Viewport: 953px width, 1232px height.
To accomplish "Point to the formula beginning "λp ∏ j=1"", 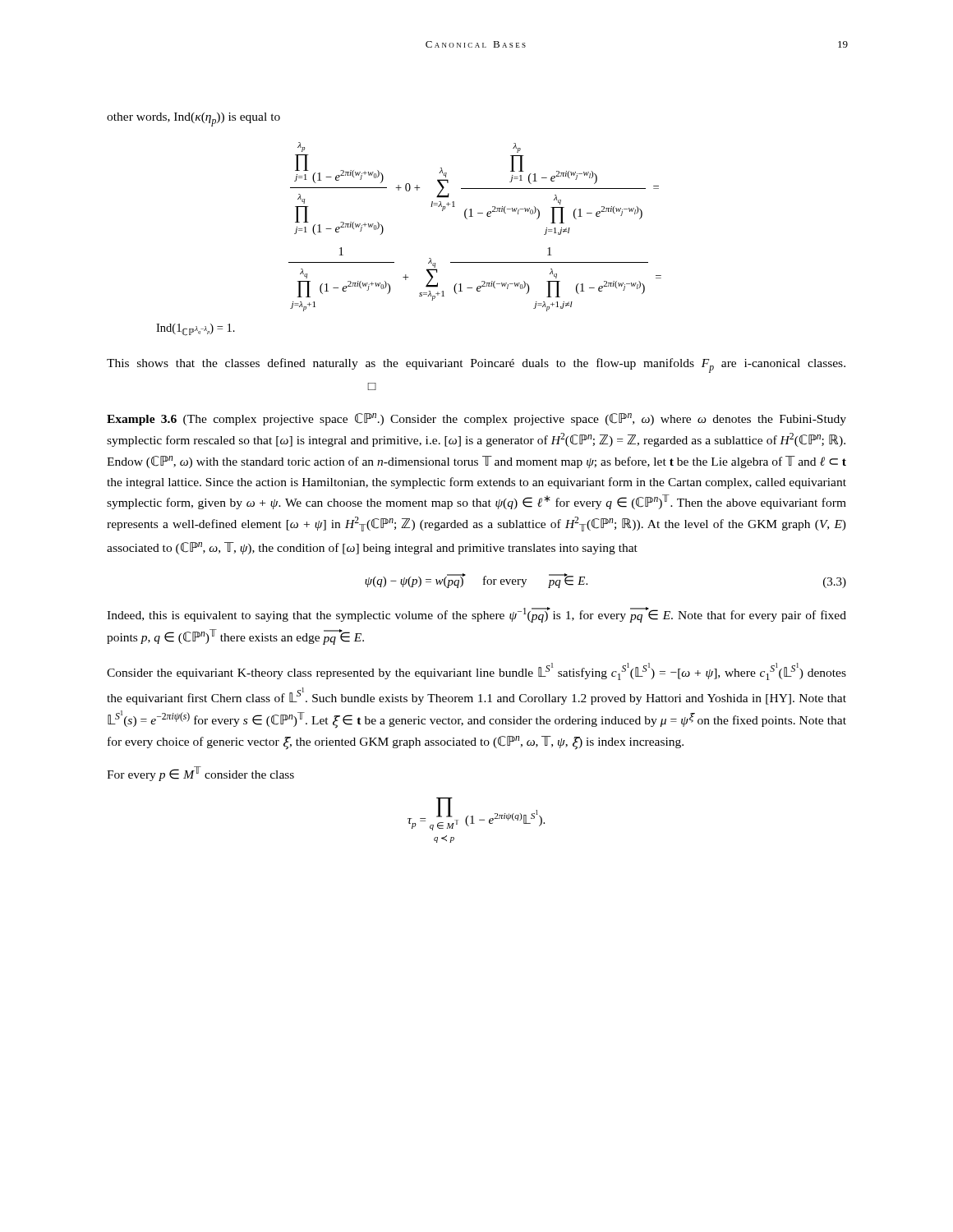I will (x=301, y=147).
